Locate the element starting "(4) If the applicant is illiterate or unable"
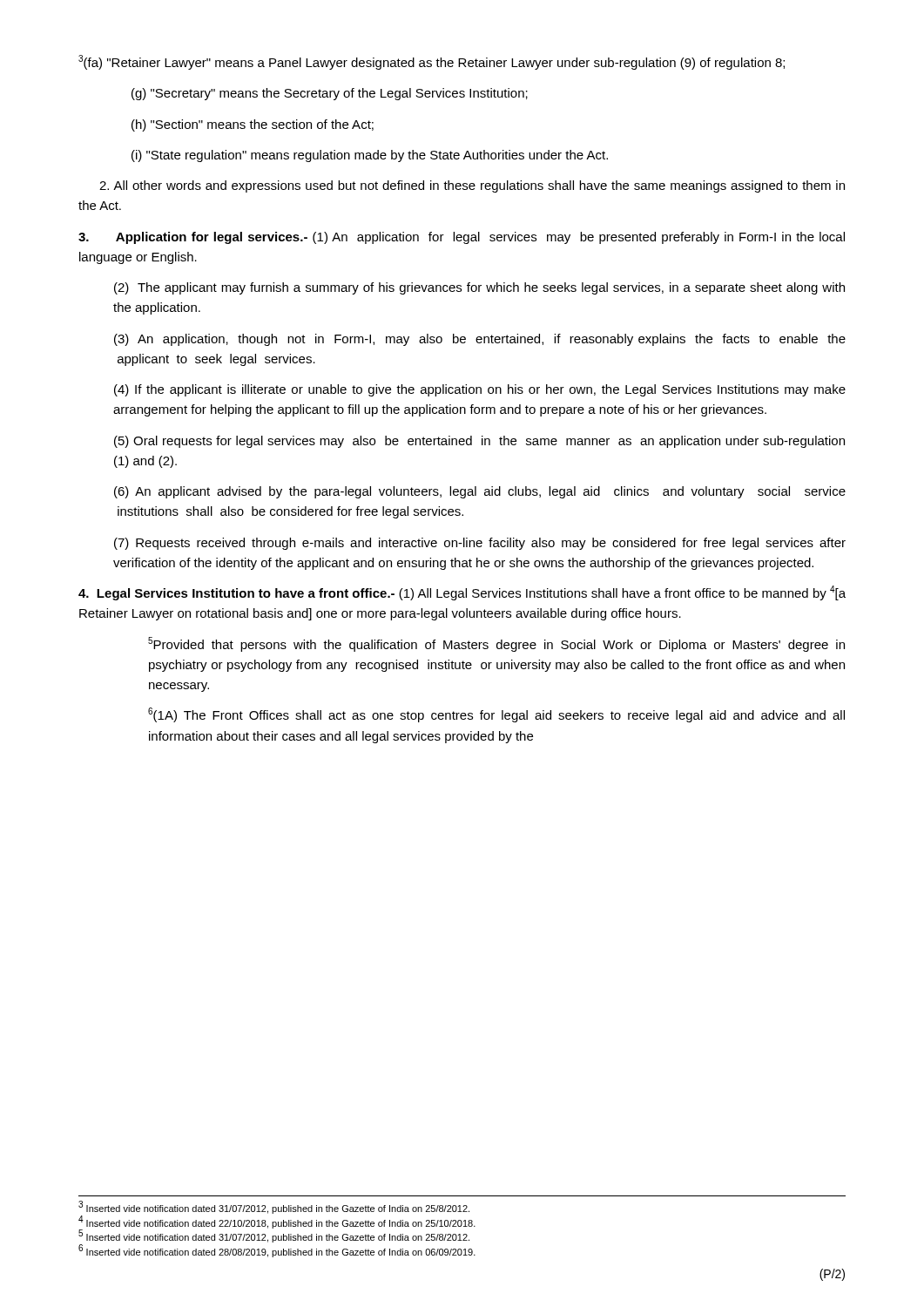This screenshot has height=1307, width=924. point(479,399)
